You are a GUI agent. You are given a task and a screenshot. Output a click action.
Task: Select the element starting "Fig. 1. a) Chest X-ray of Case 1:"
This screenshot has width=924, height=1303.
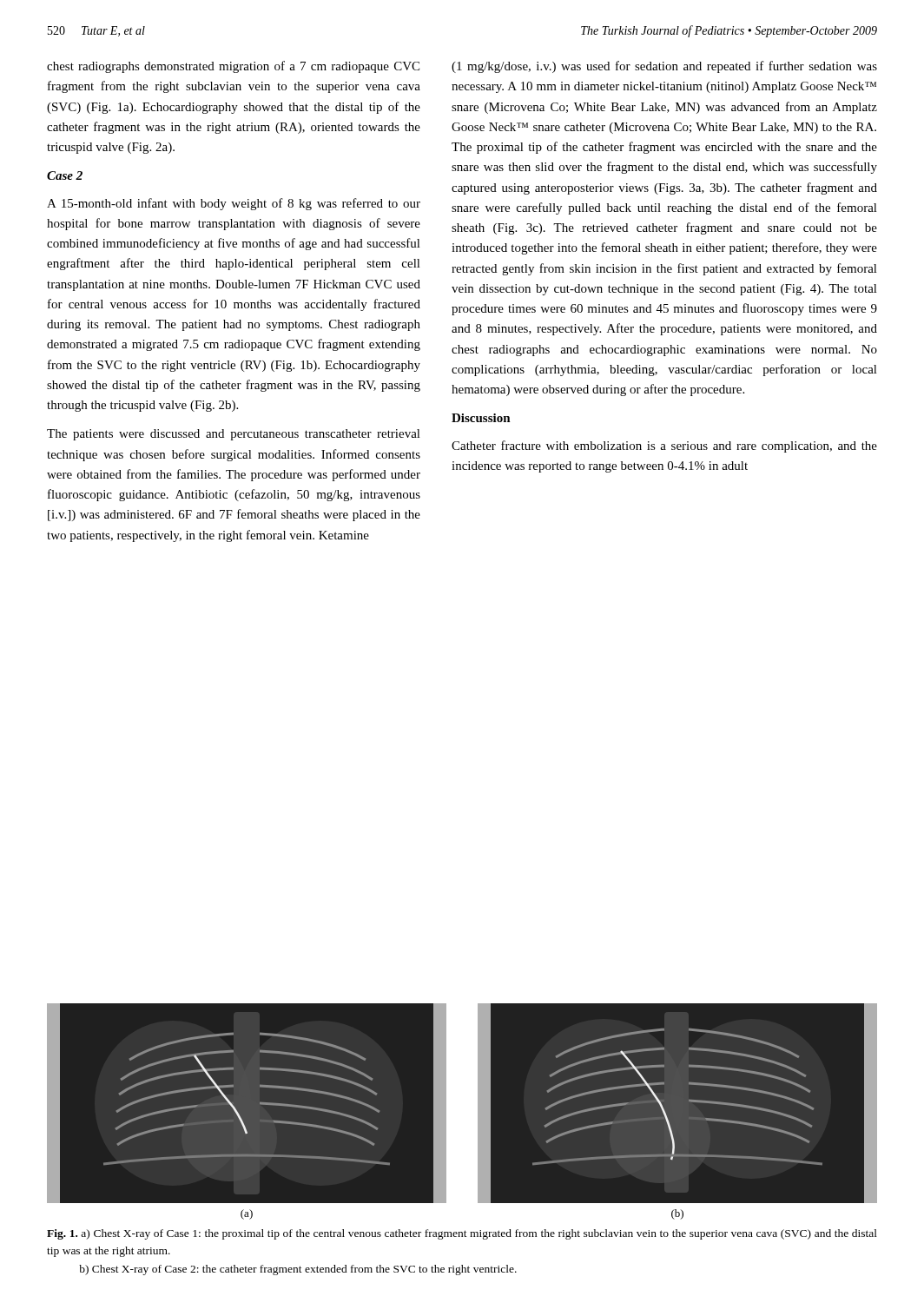(x=462, y=1234)
